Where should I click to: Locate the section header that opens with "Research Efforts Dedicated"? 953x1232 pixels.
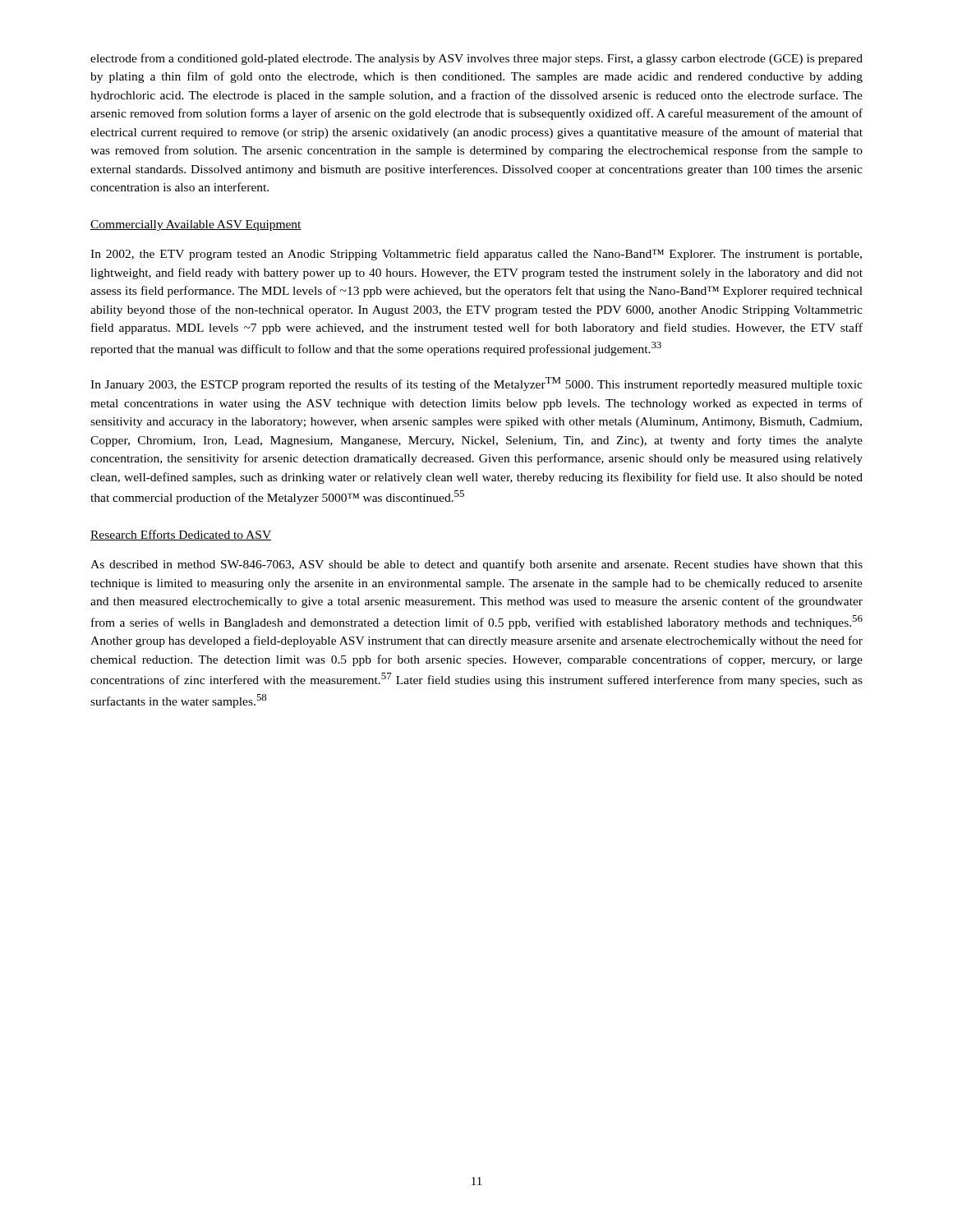[x=181, y=534]
